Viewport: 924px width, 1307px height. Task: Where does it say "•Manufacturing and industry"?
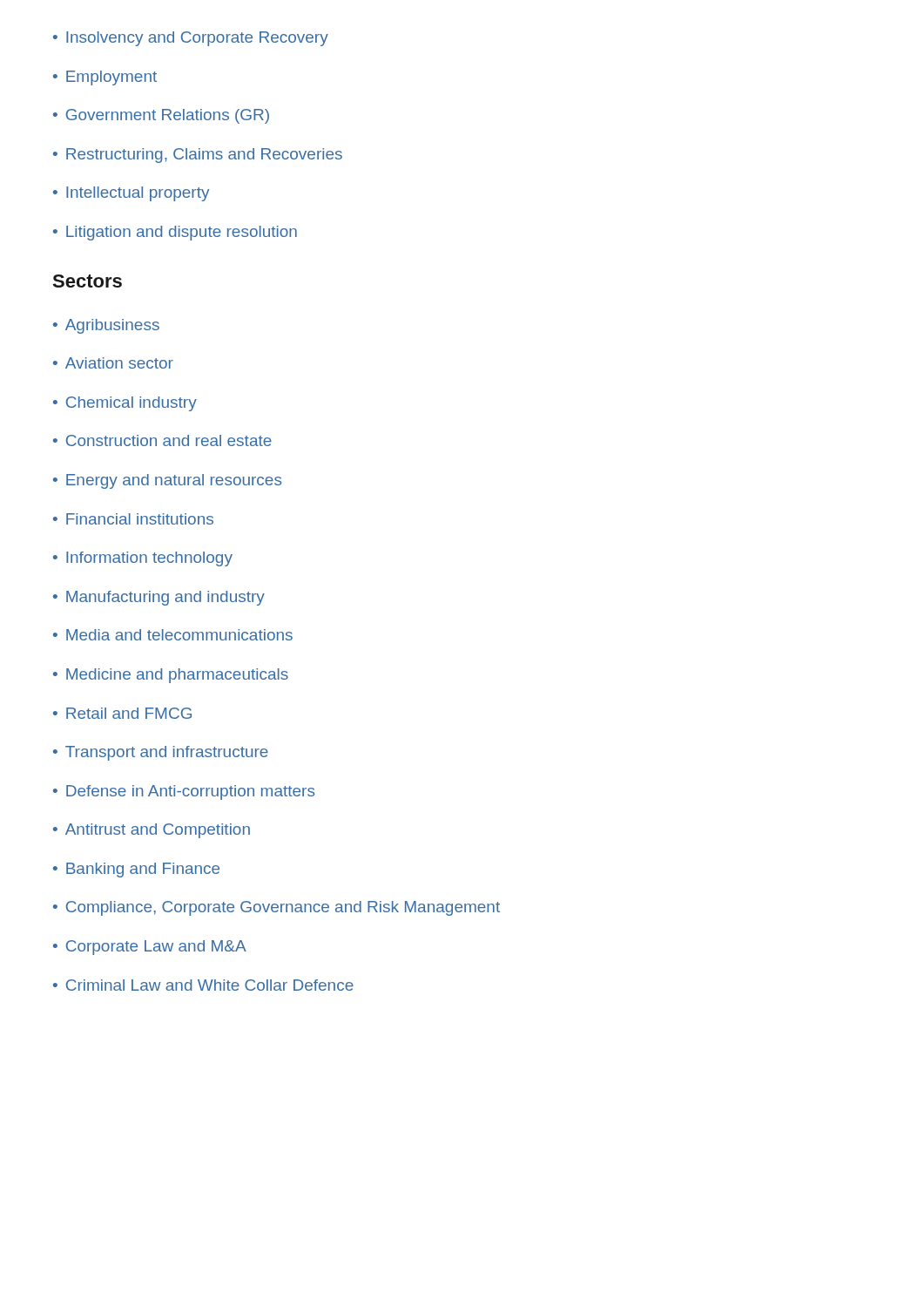[158, 596]
